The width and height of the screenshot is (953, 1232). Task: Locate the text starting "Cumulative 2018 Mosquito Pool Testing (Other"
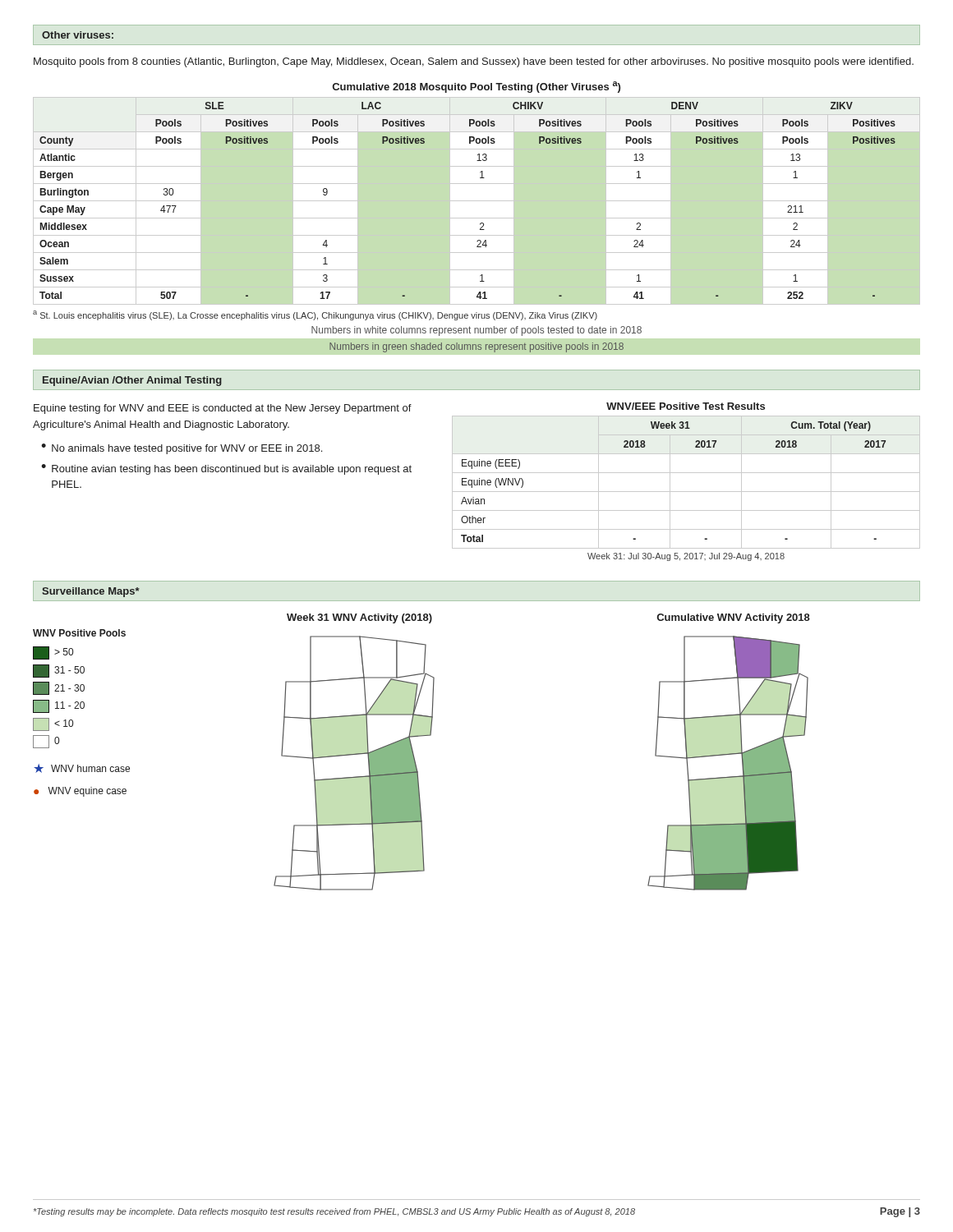[476, 85]
